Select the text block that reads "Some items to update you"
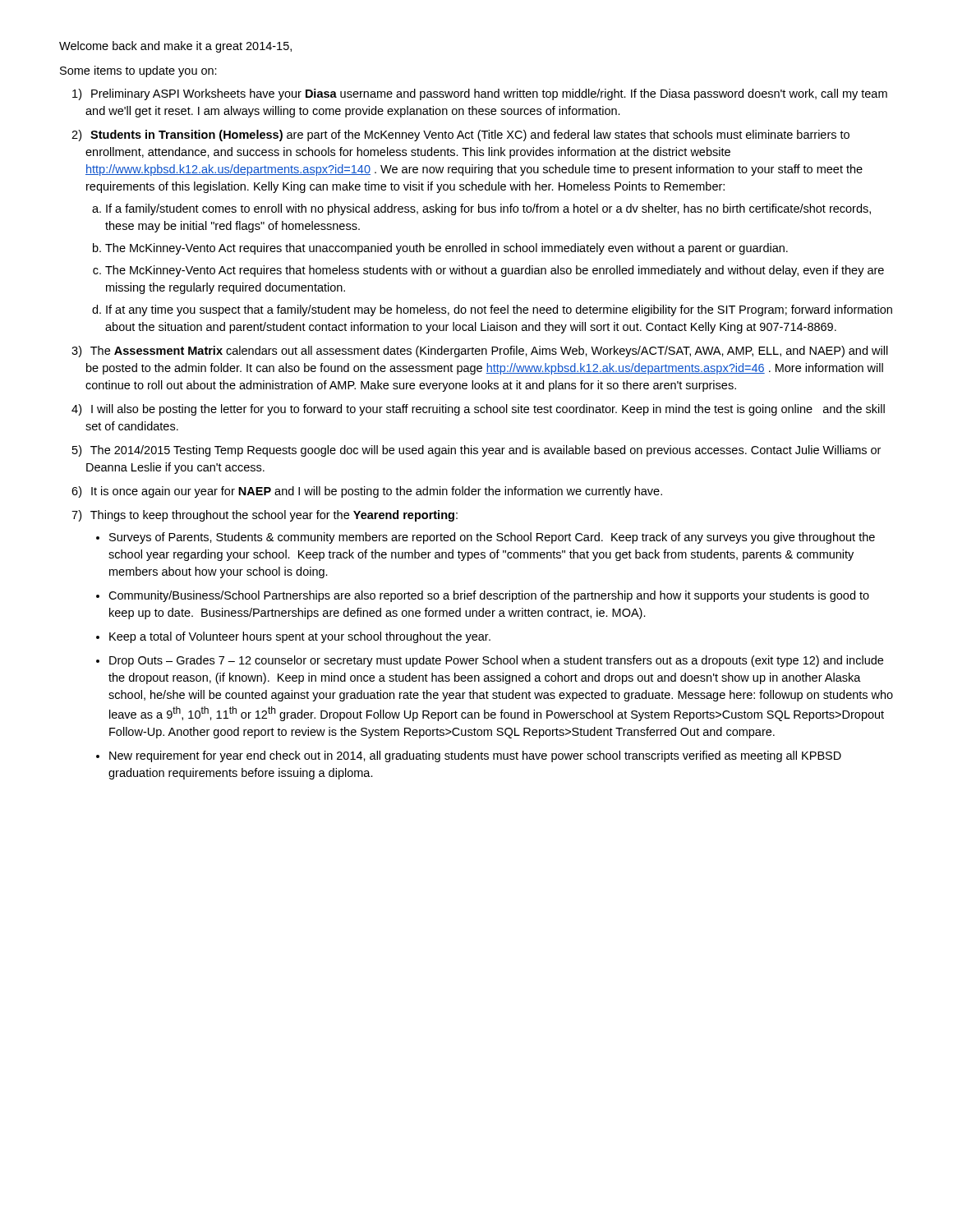 point(138,71)
